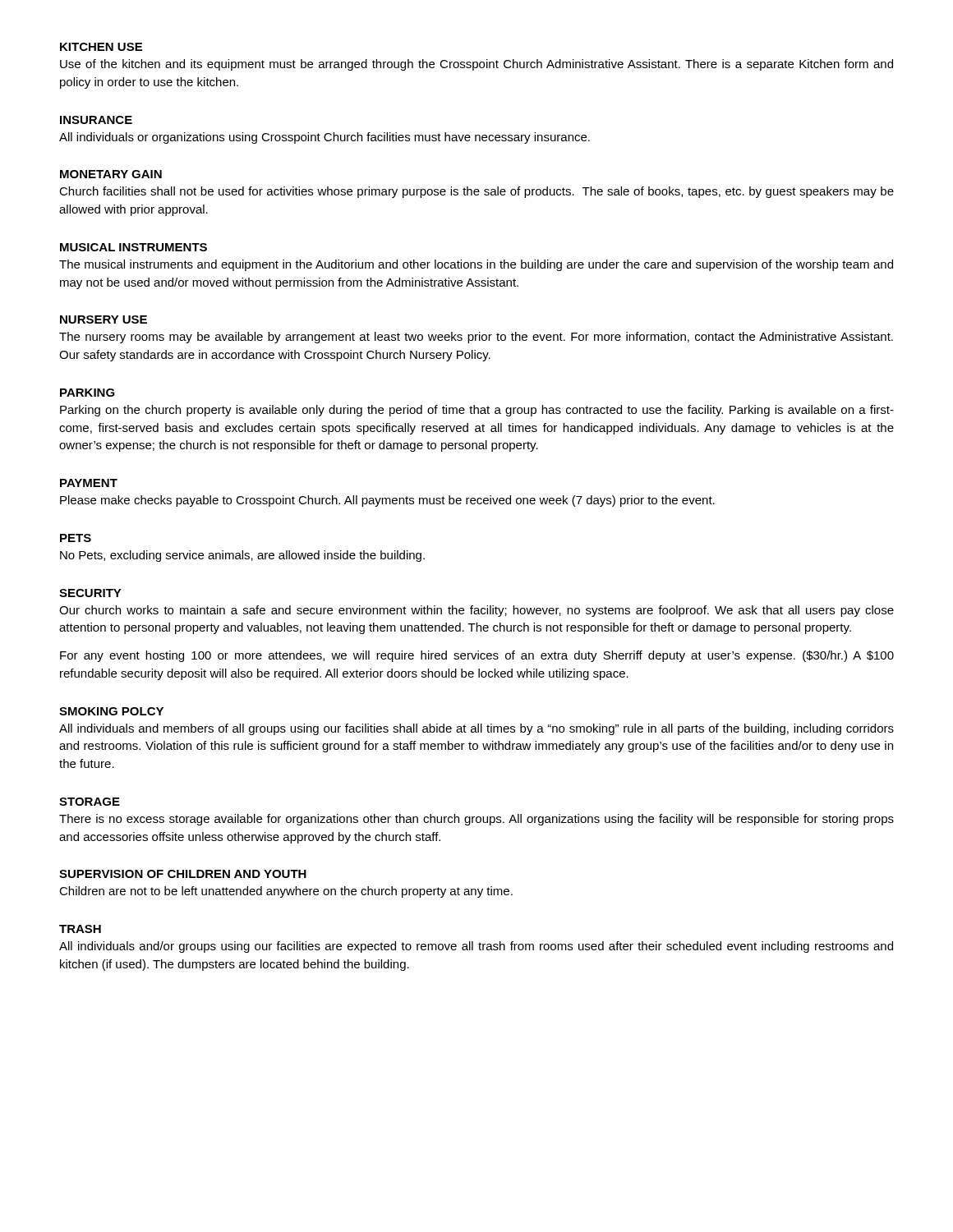Navigate to the text block starting "KITCHEN USE"
This screenshot has height=1232, width=953.
tap(101, 46)
